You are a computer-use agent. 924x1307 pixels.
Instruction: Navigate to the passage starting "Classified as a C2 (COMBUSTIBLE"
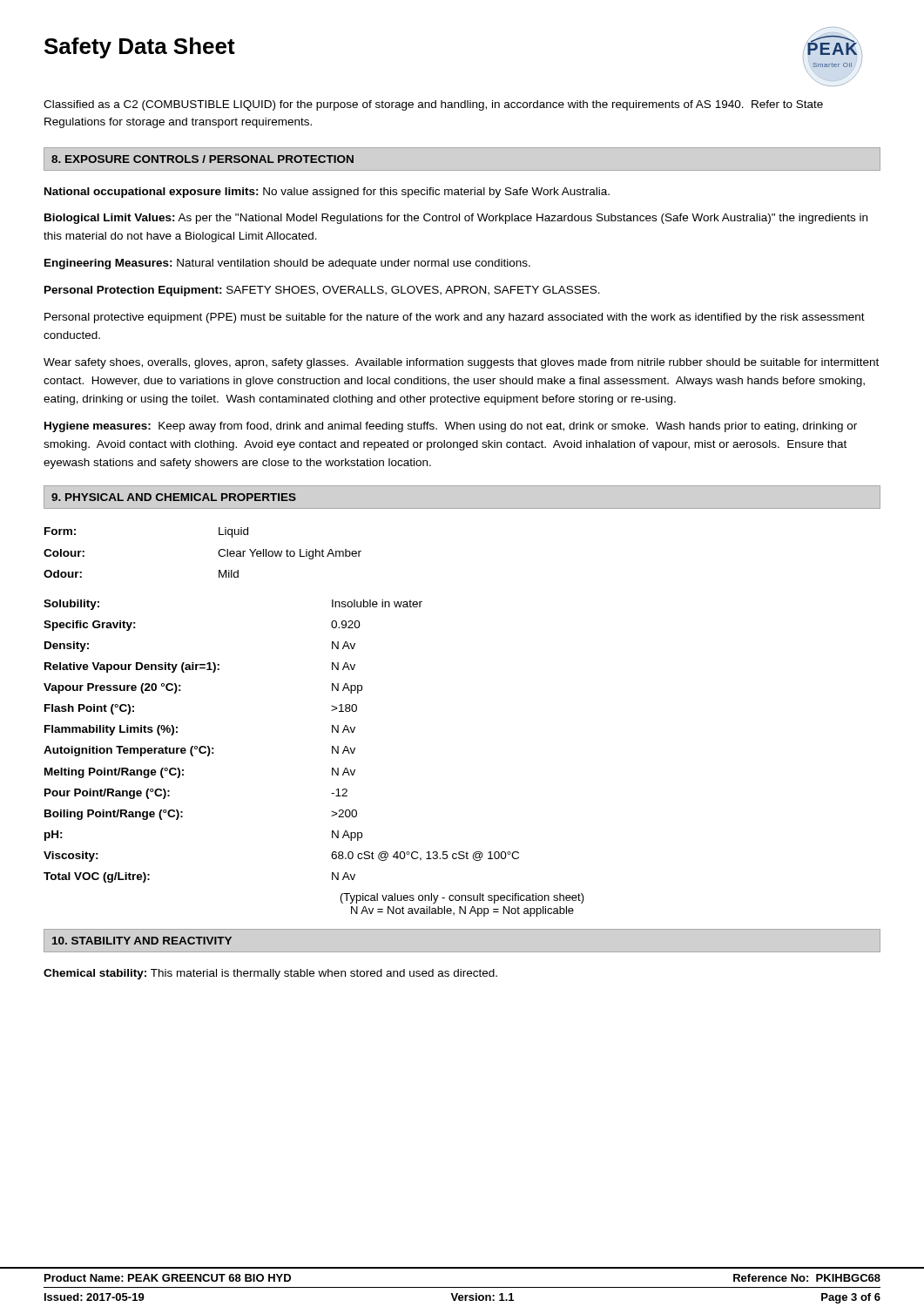click(x=433, y=113)
